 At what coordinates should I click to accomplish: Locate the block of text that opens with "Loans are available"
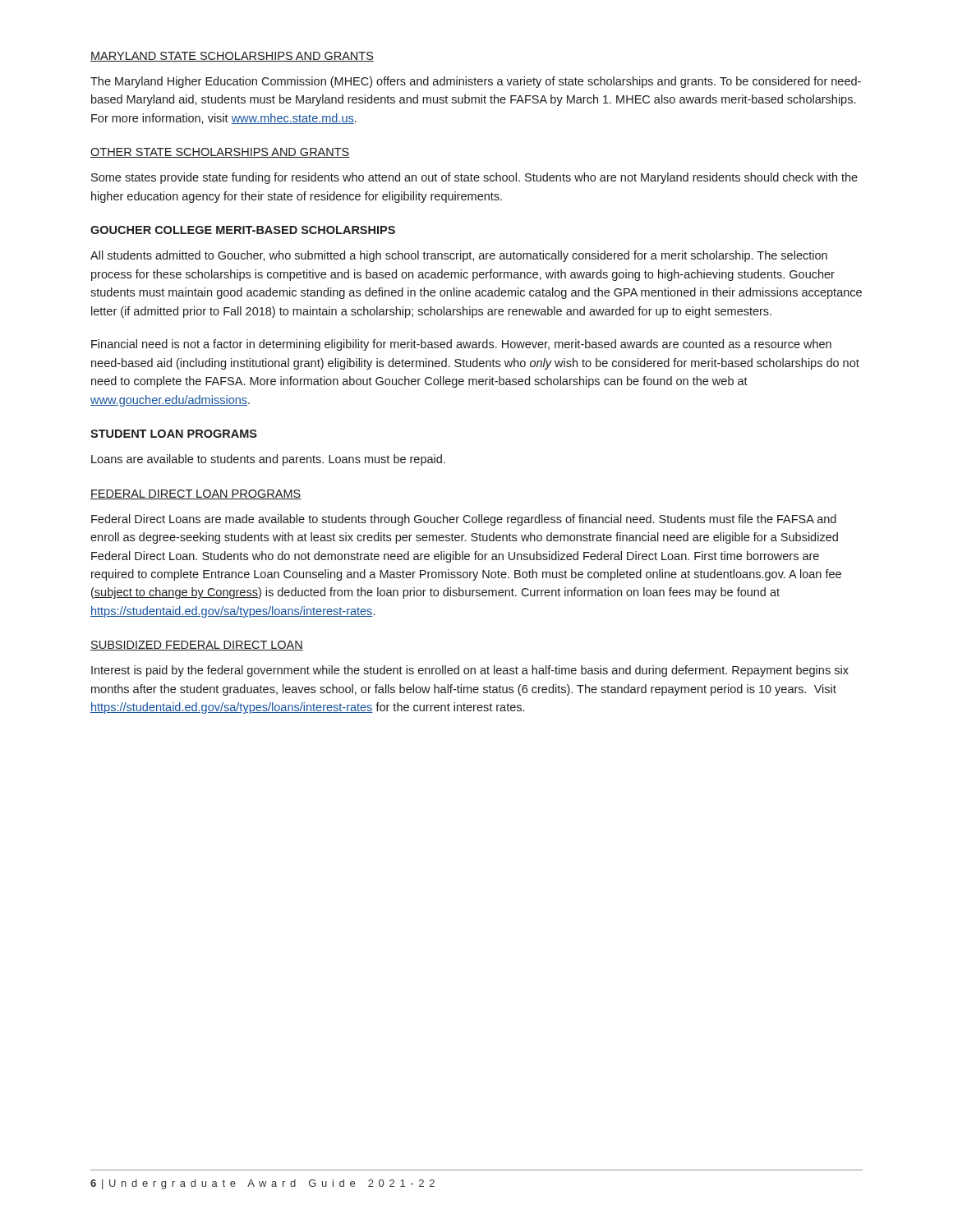[268, 460]
